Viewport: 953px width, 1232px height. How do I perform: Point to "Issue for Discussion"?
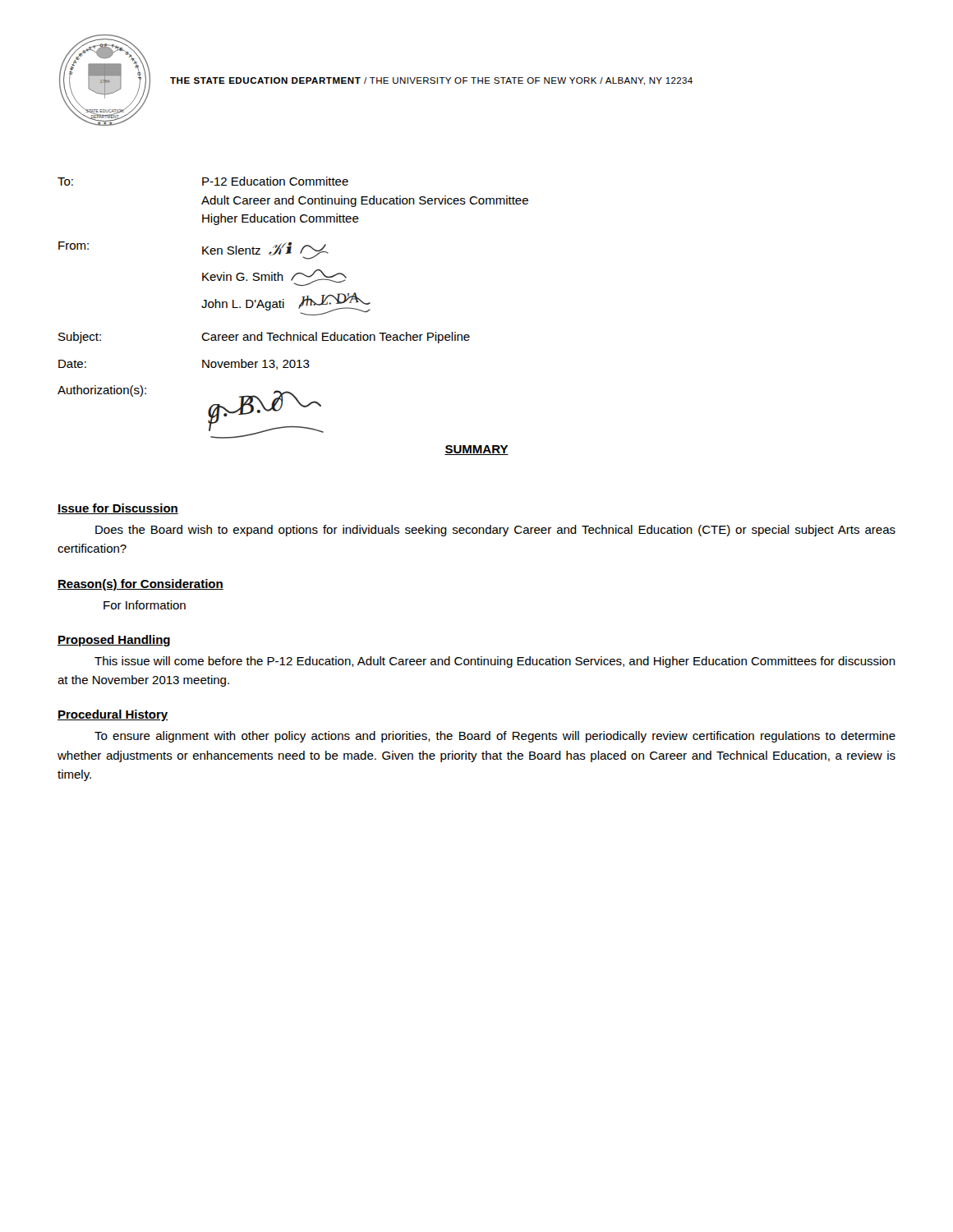click(118, 508)
